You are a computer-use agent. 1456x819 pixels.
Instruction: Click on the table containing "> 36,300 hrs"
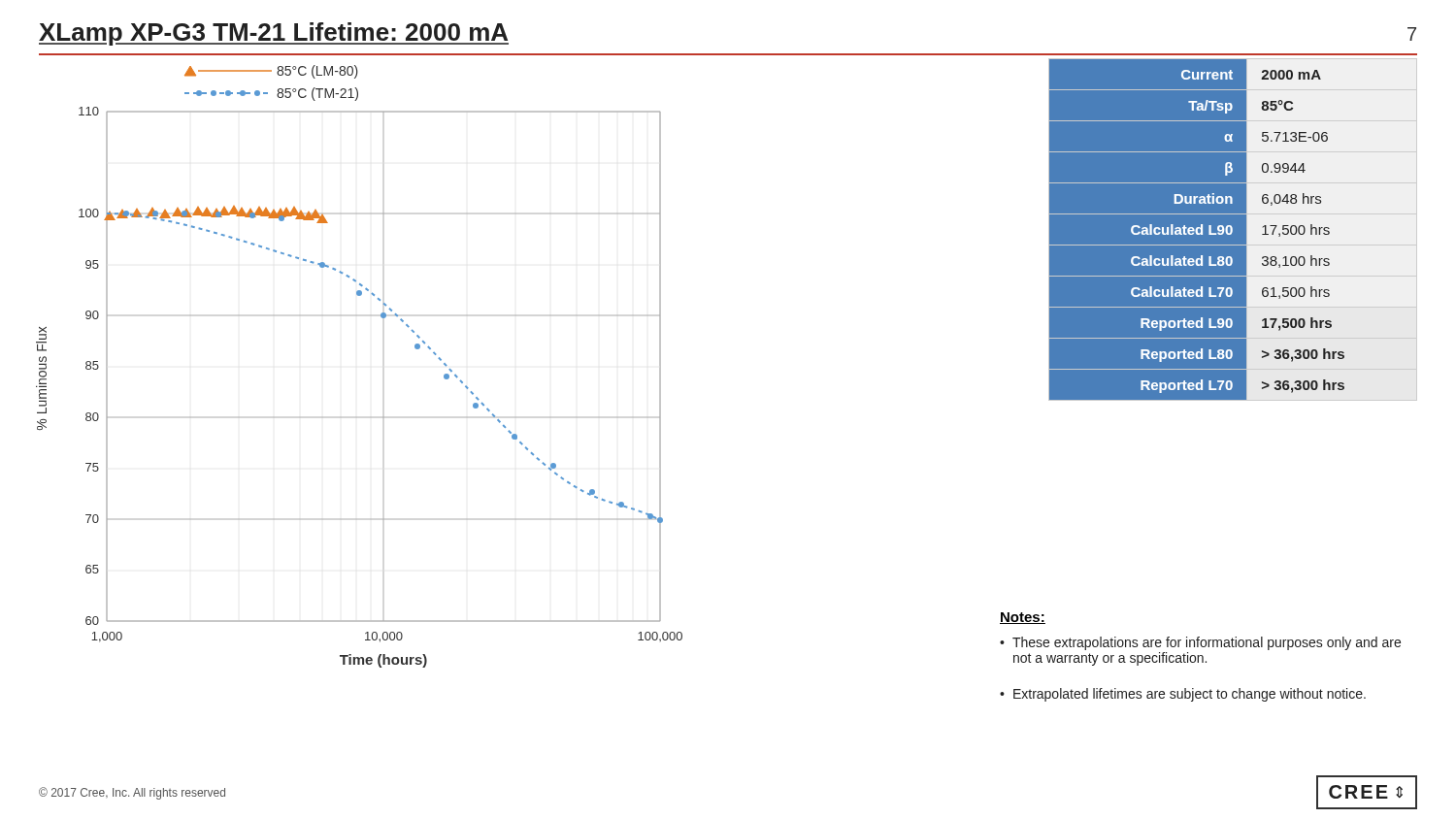1233,229
